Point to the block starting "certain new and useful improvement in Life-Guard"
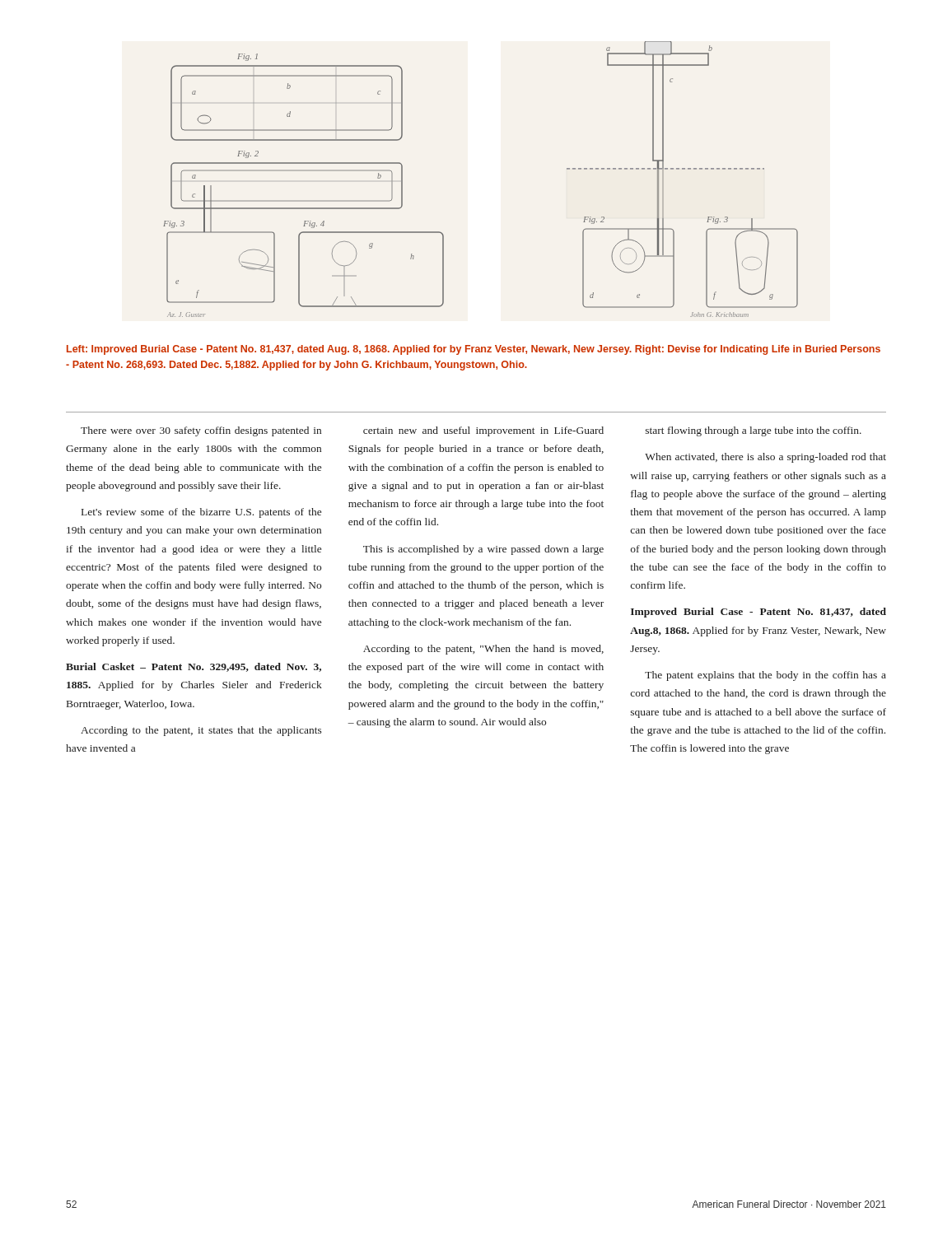 click(x=476, y=576)
